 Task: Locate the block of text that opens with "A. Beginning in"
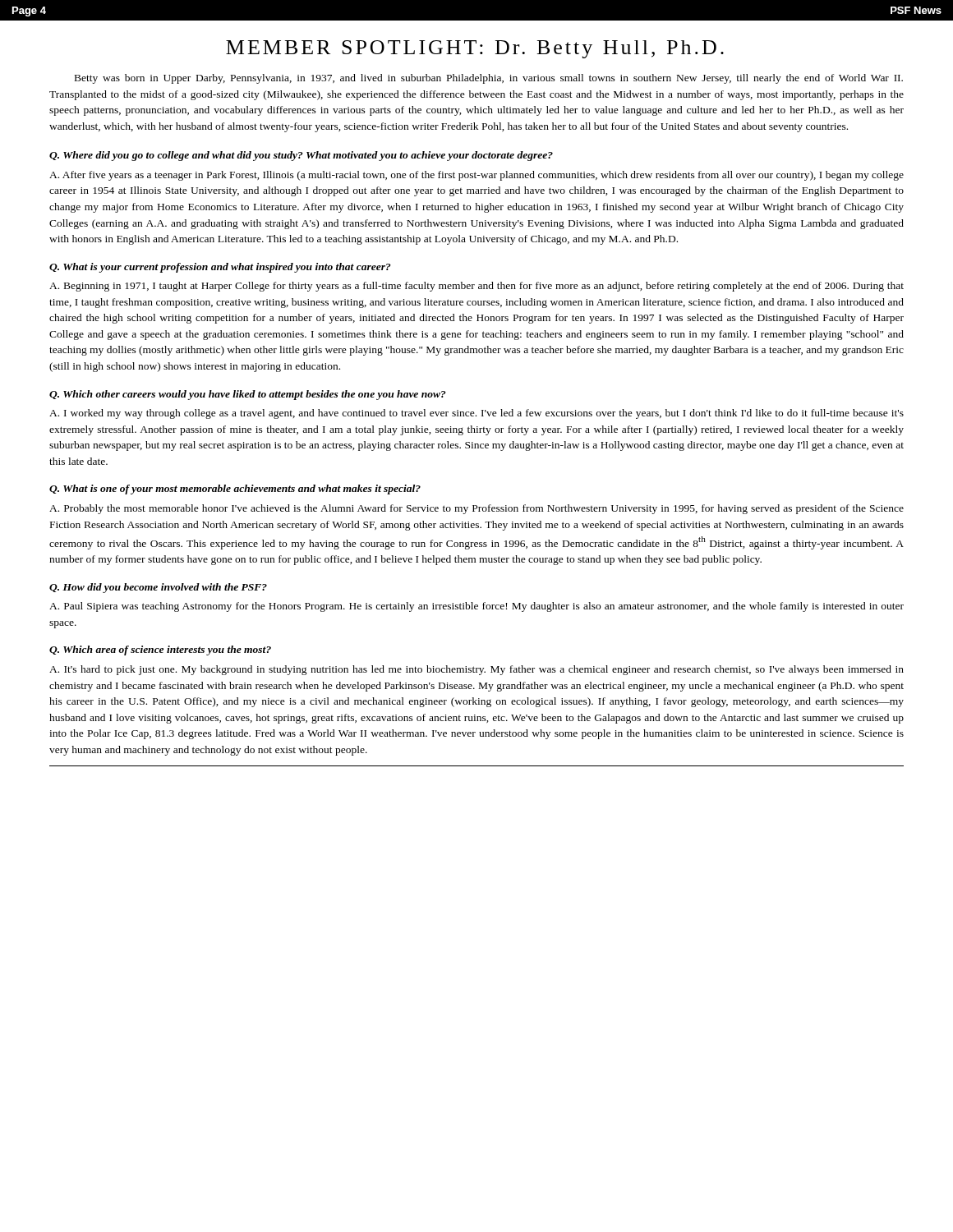476,326
